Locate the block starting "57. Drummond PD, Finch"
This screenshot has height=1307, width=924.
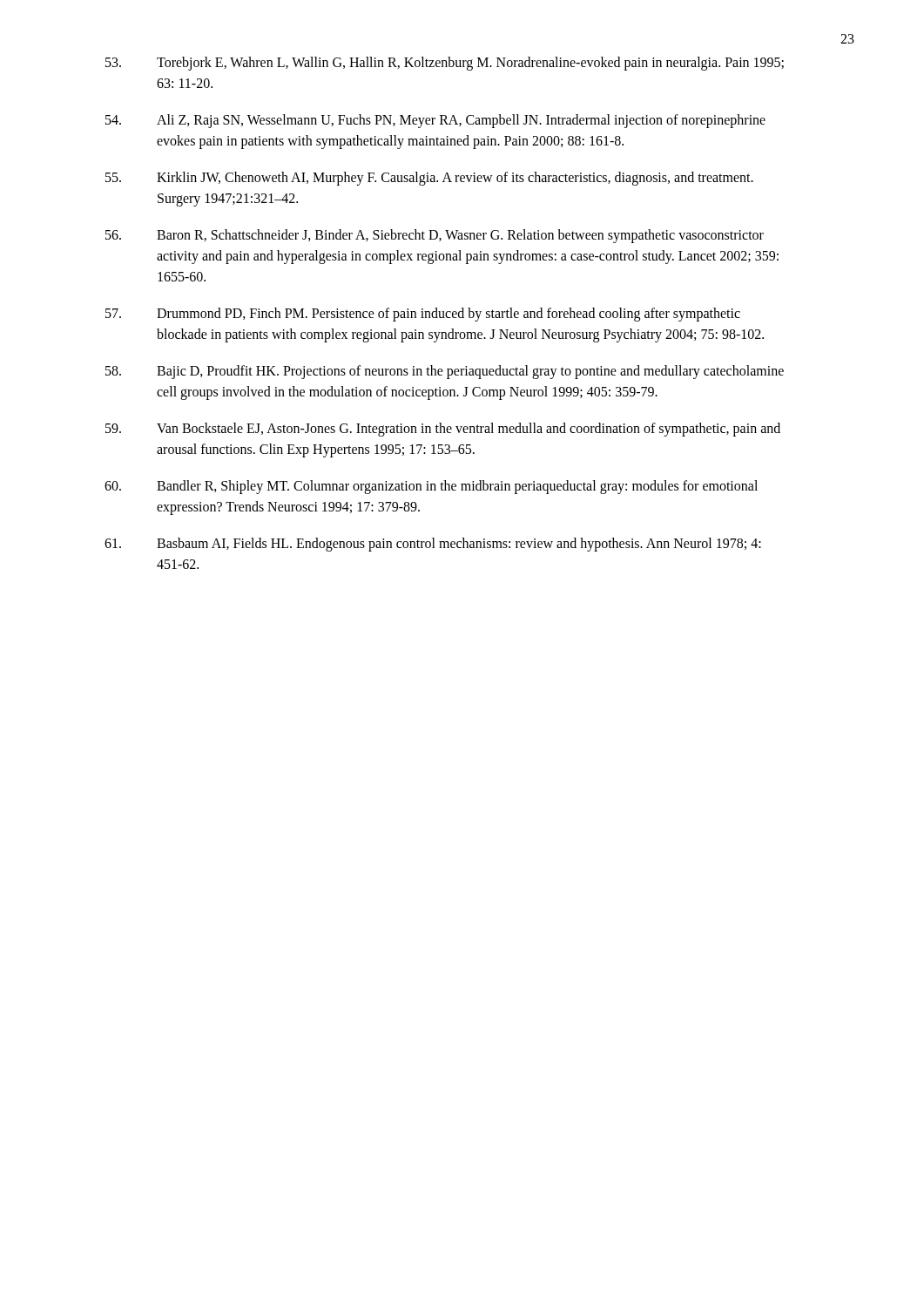click(445, 324)
